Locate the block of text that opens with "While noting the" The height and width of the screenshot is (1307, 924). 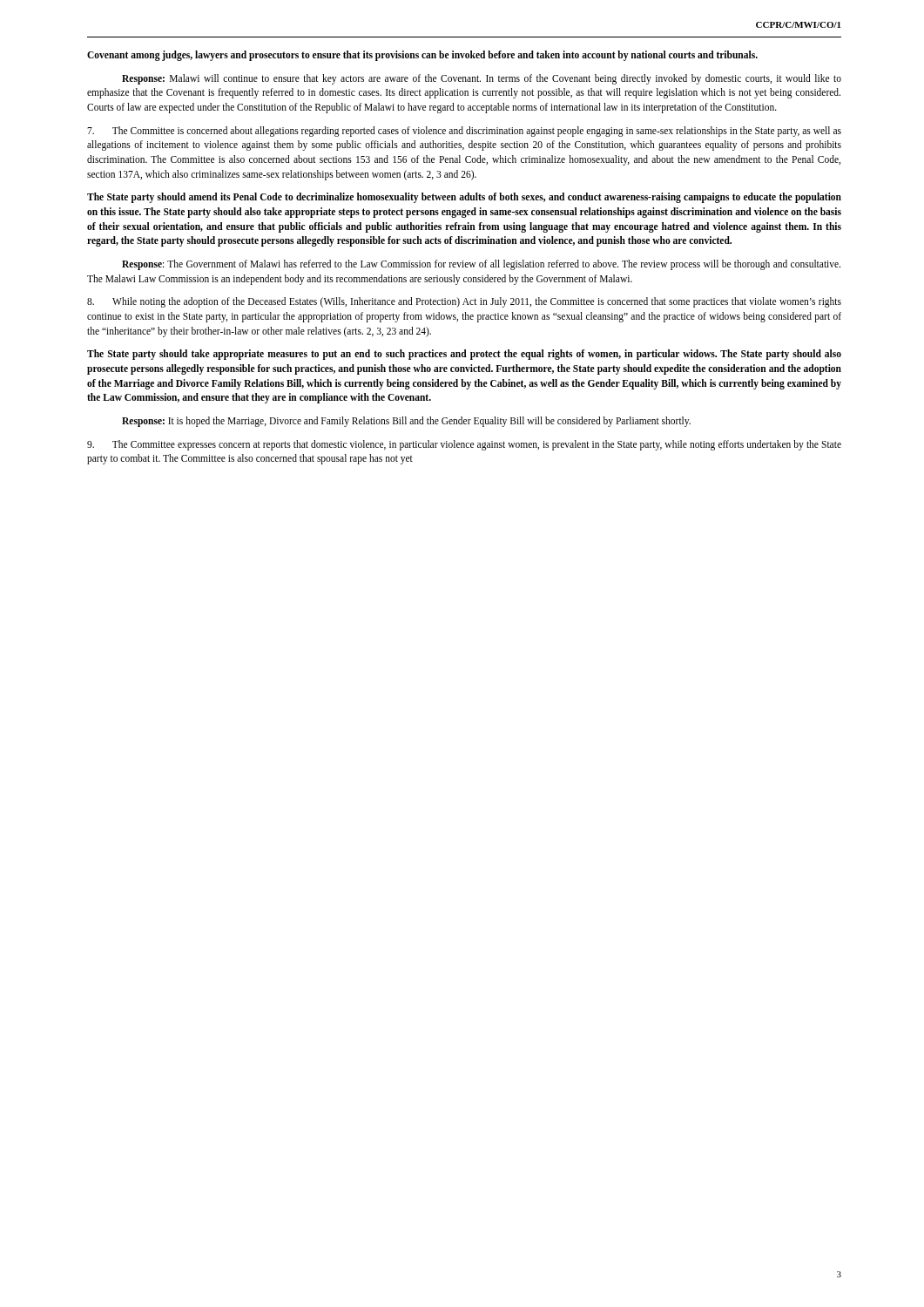pyautogui.click(x=464, y=316)
